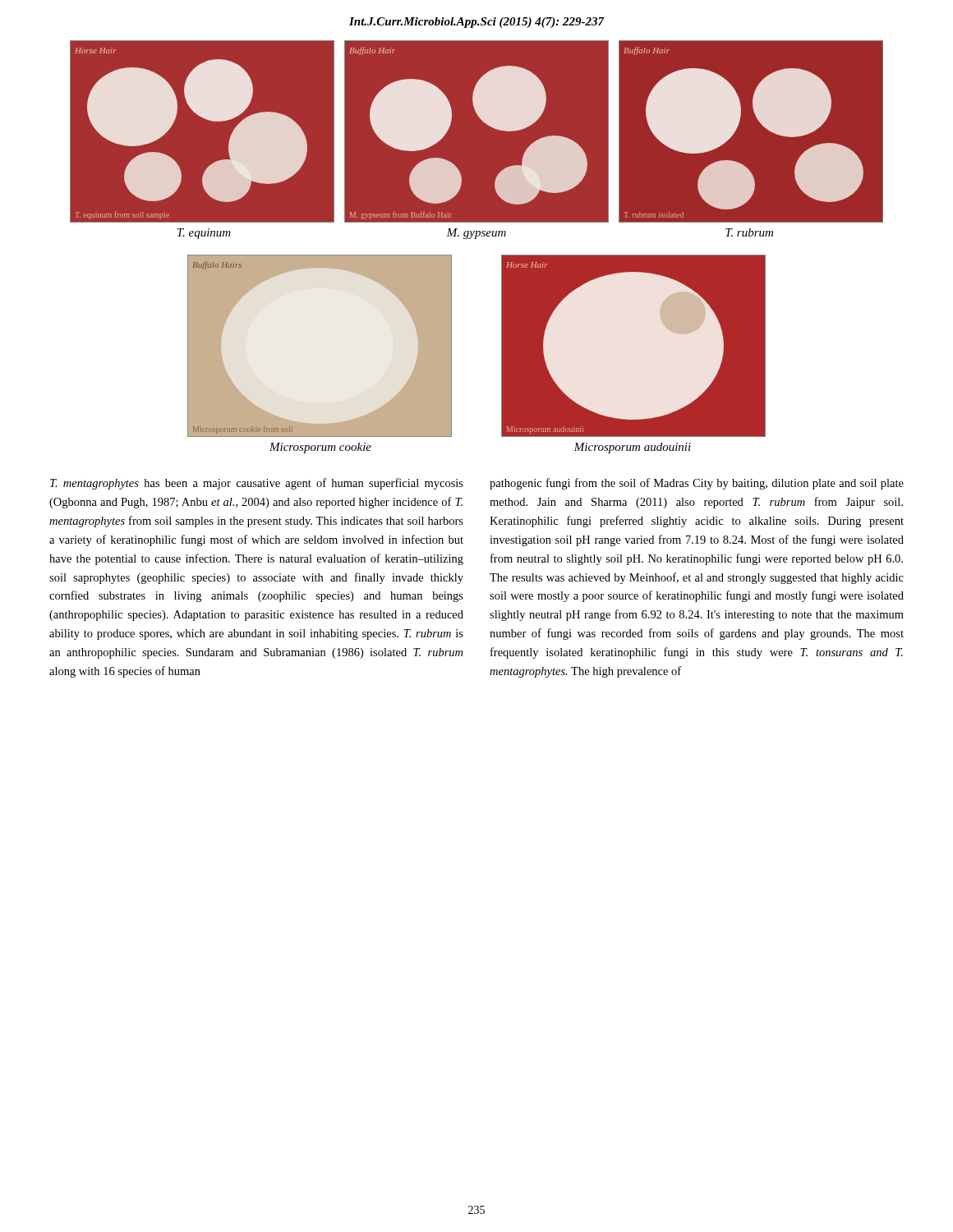Click on the caption that says "M. gypseum"
The height and width of the screenshot is (1232, 953).
click(476, 232)
